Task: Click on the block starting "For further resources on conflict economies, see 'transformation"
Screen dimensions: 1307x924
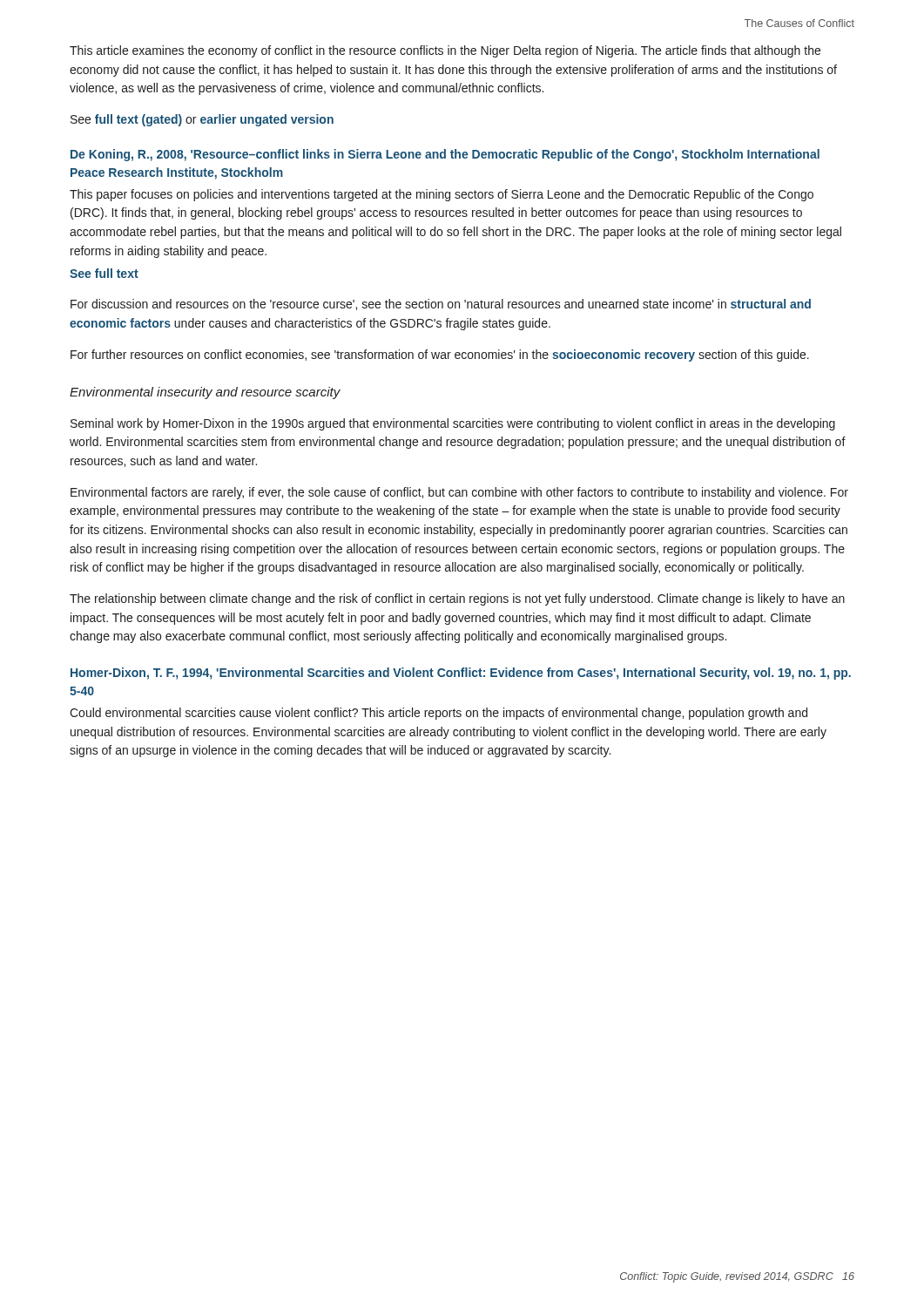Action: (x=462, y=355)
